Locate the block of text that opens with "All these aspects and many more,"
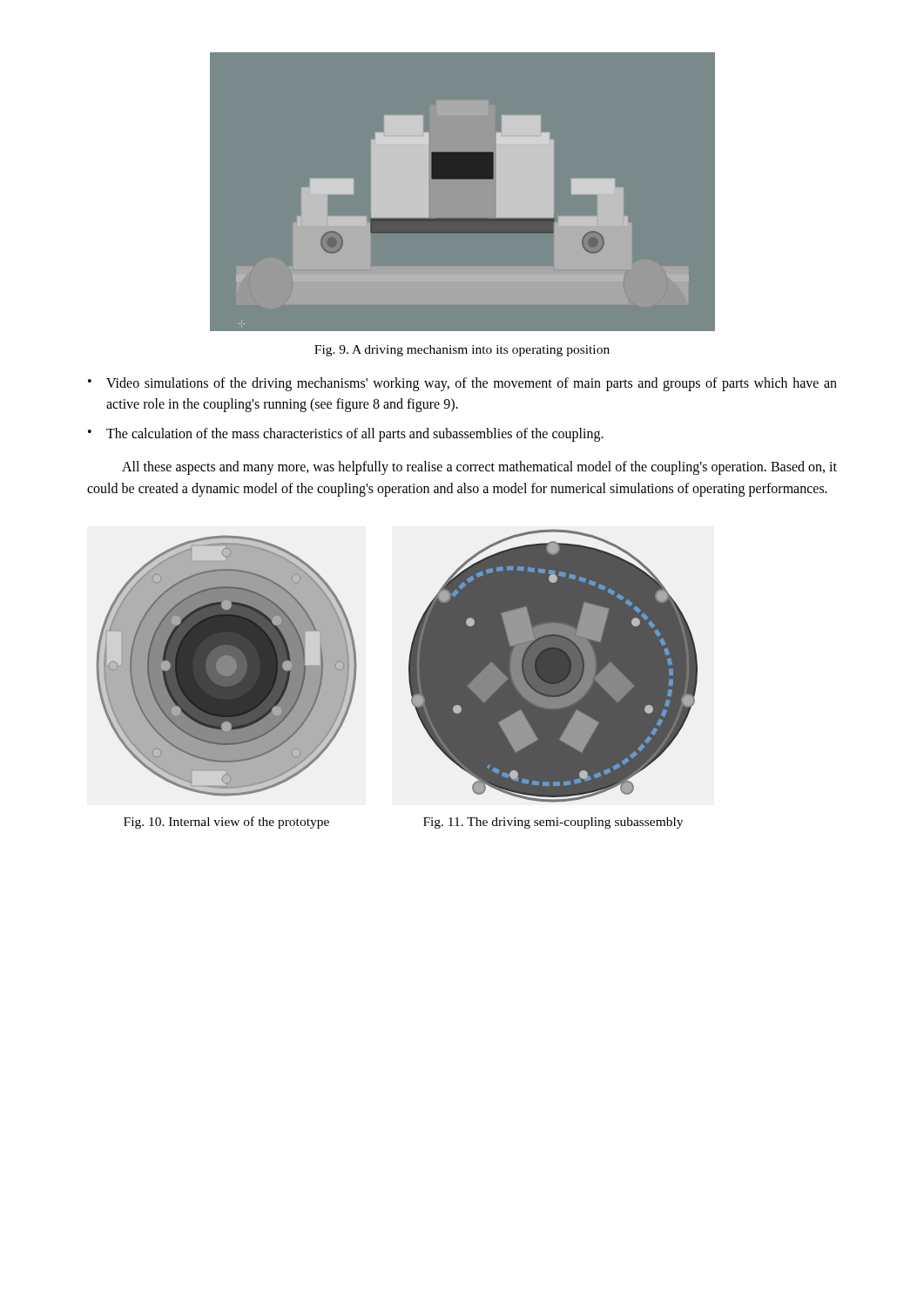 462,477
